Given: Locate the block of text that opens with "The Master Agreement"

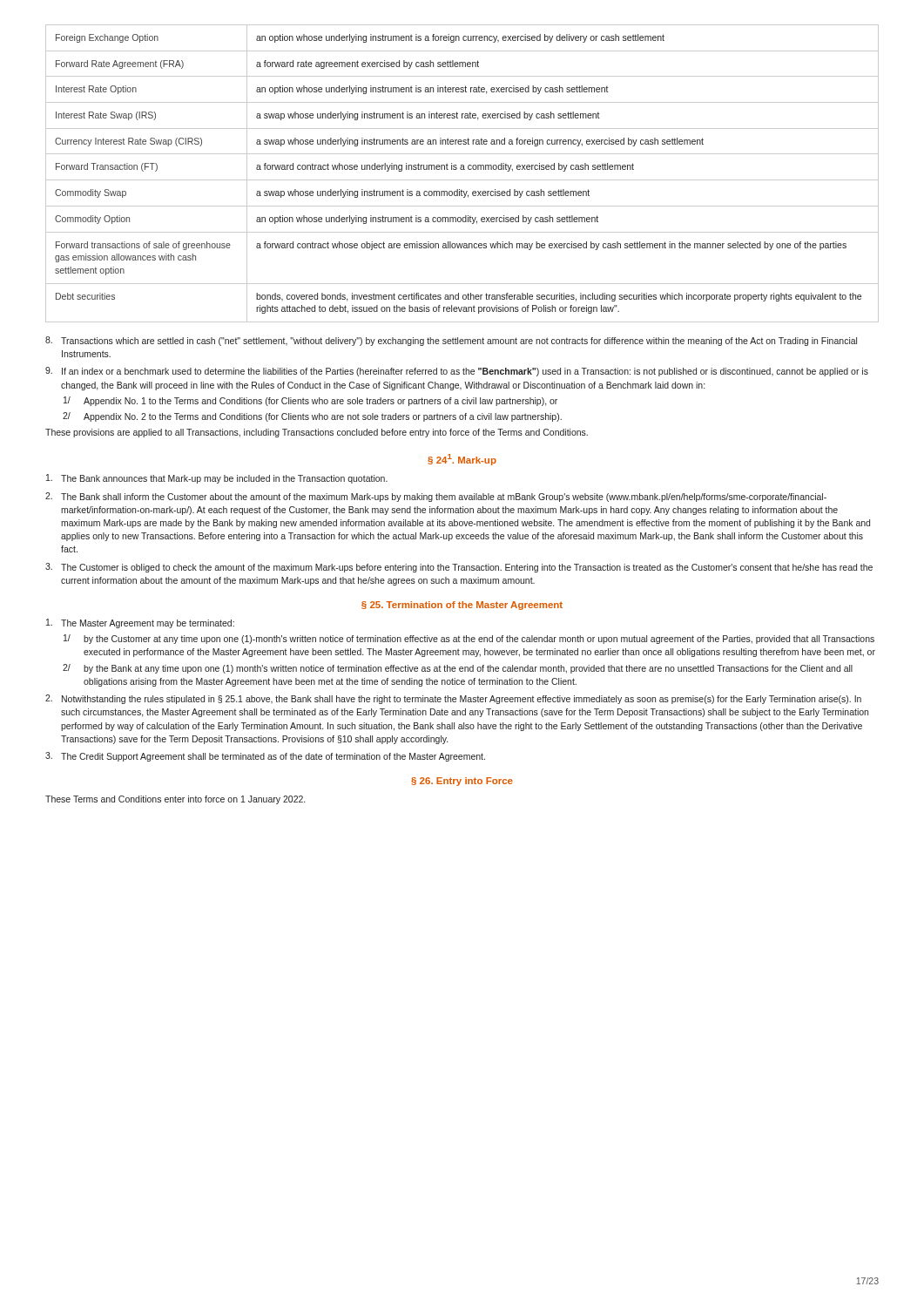Looking at the screenshot, I should click(x=462, y=624).
